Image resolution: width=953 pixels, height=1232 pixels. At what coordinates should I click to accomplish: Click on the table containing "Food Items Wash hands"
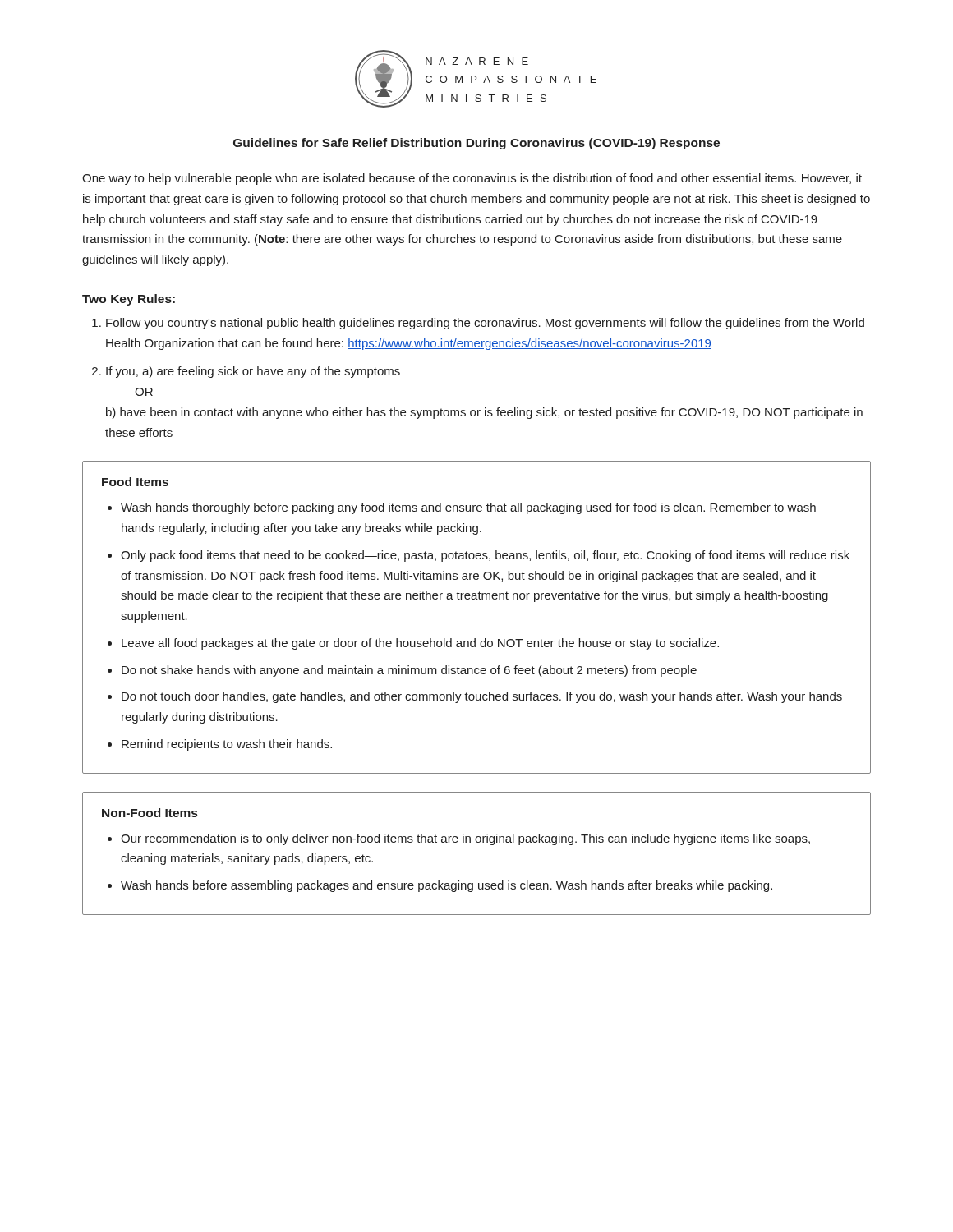[x=476, y=617]
